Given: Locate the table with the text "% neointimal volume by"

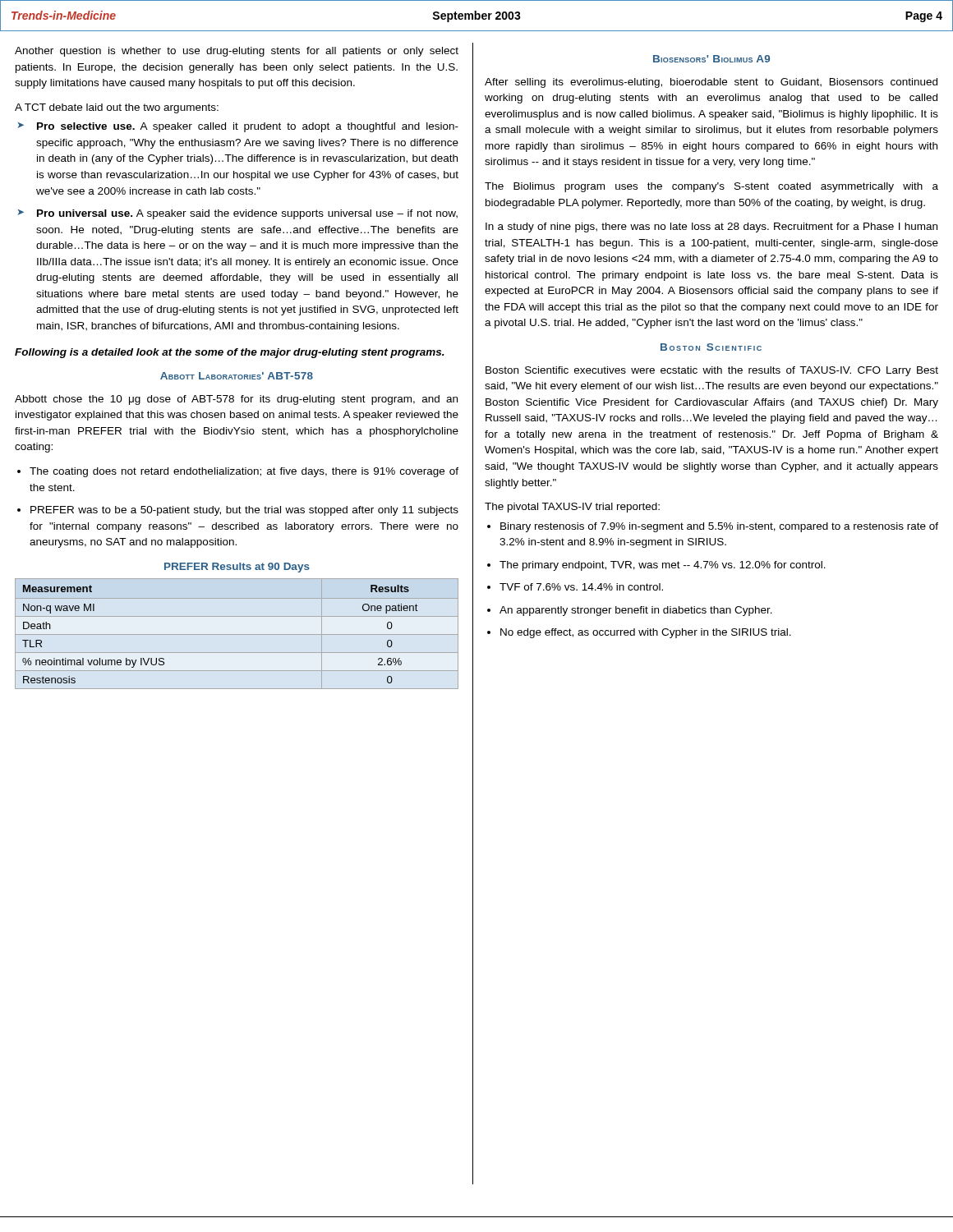Looking at the screenshot, I should (237, 634).
